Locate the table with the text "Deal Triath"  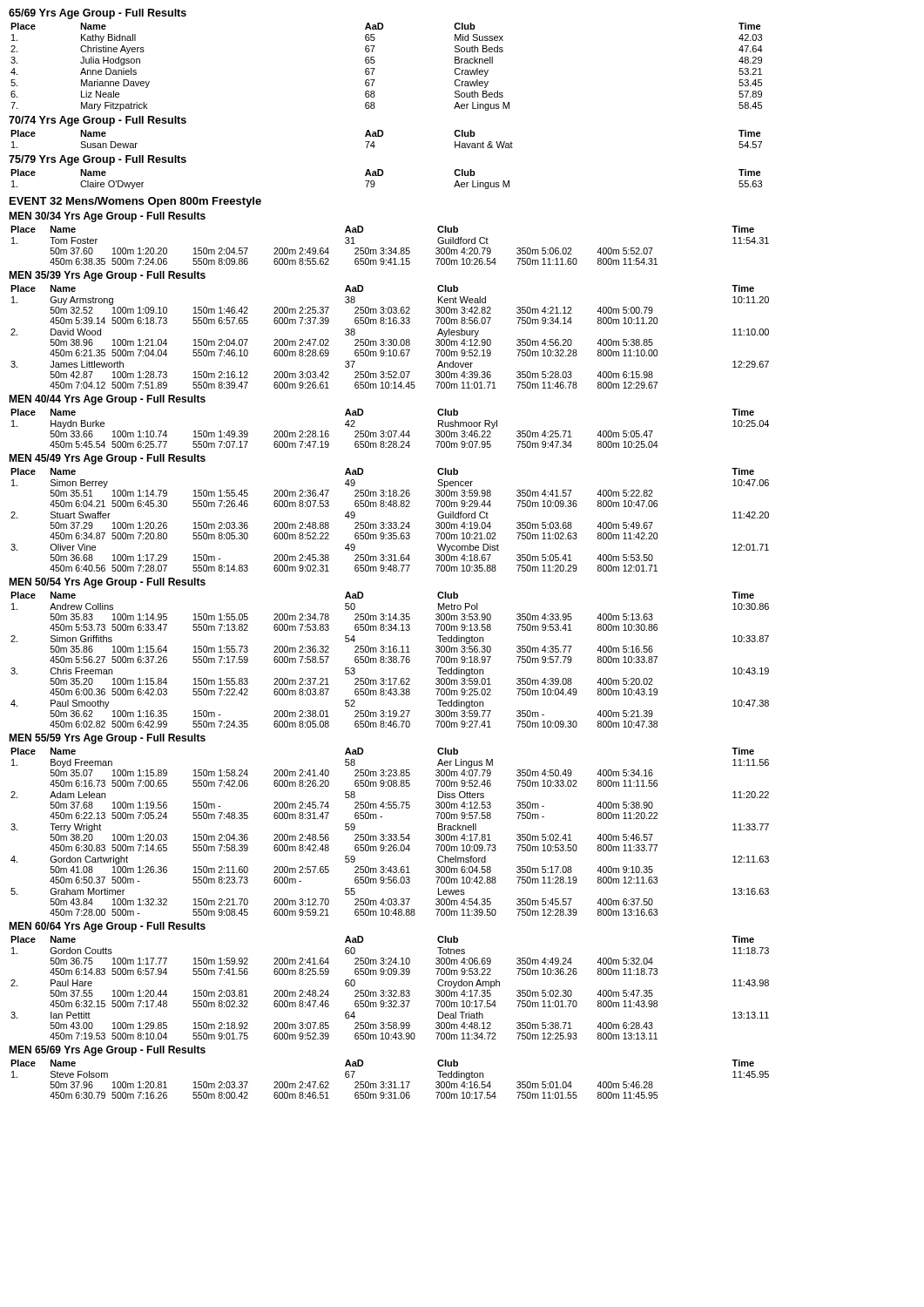tap(462, 987)
